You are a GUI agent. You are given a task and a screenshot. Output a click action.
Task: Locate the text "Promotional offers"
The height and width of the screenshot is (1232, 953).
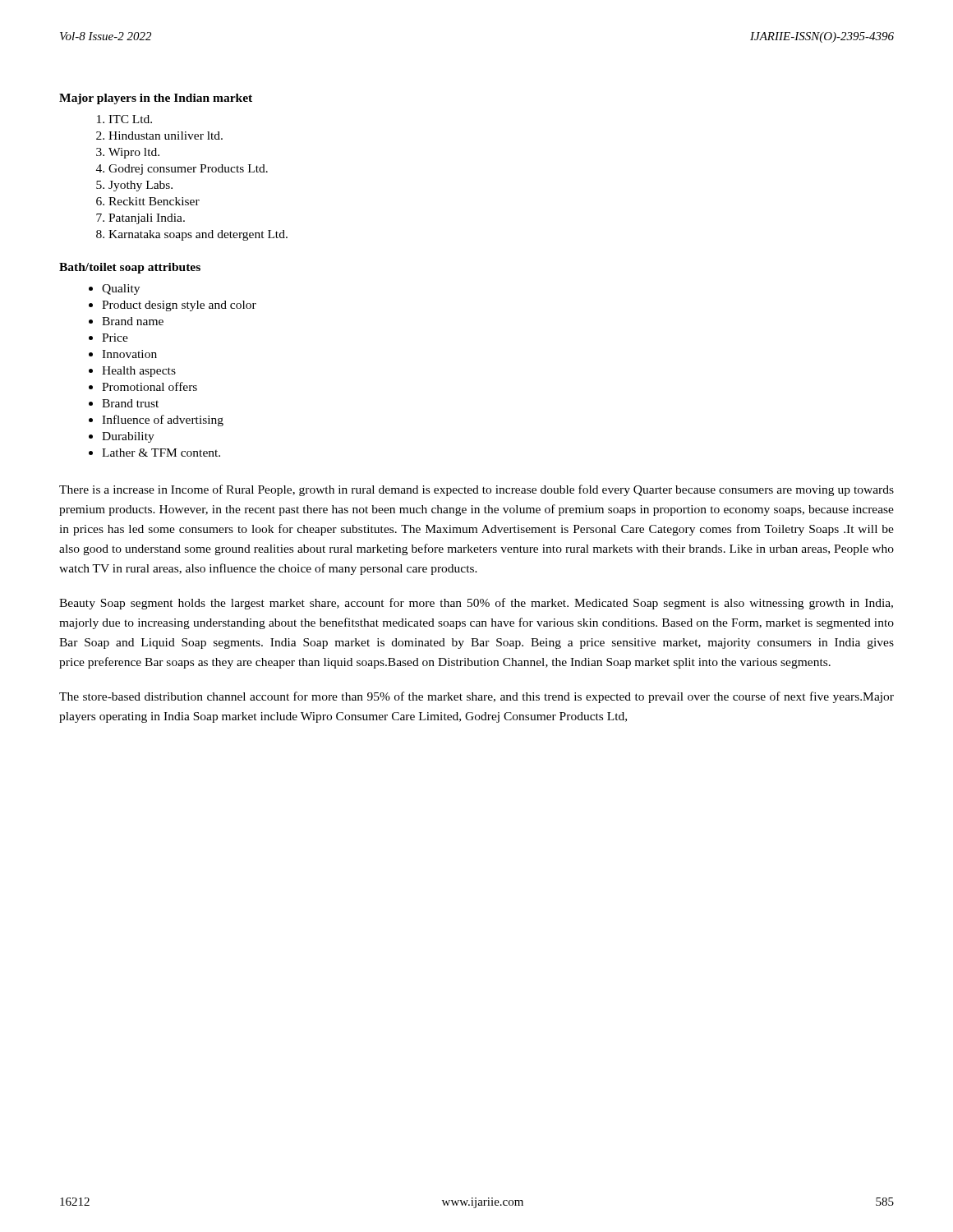[x=150, y=386]
